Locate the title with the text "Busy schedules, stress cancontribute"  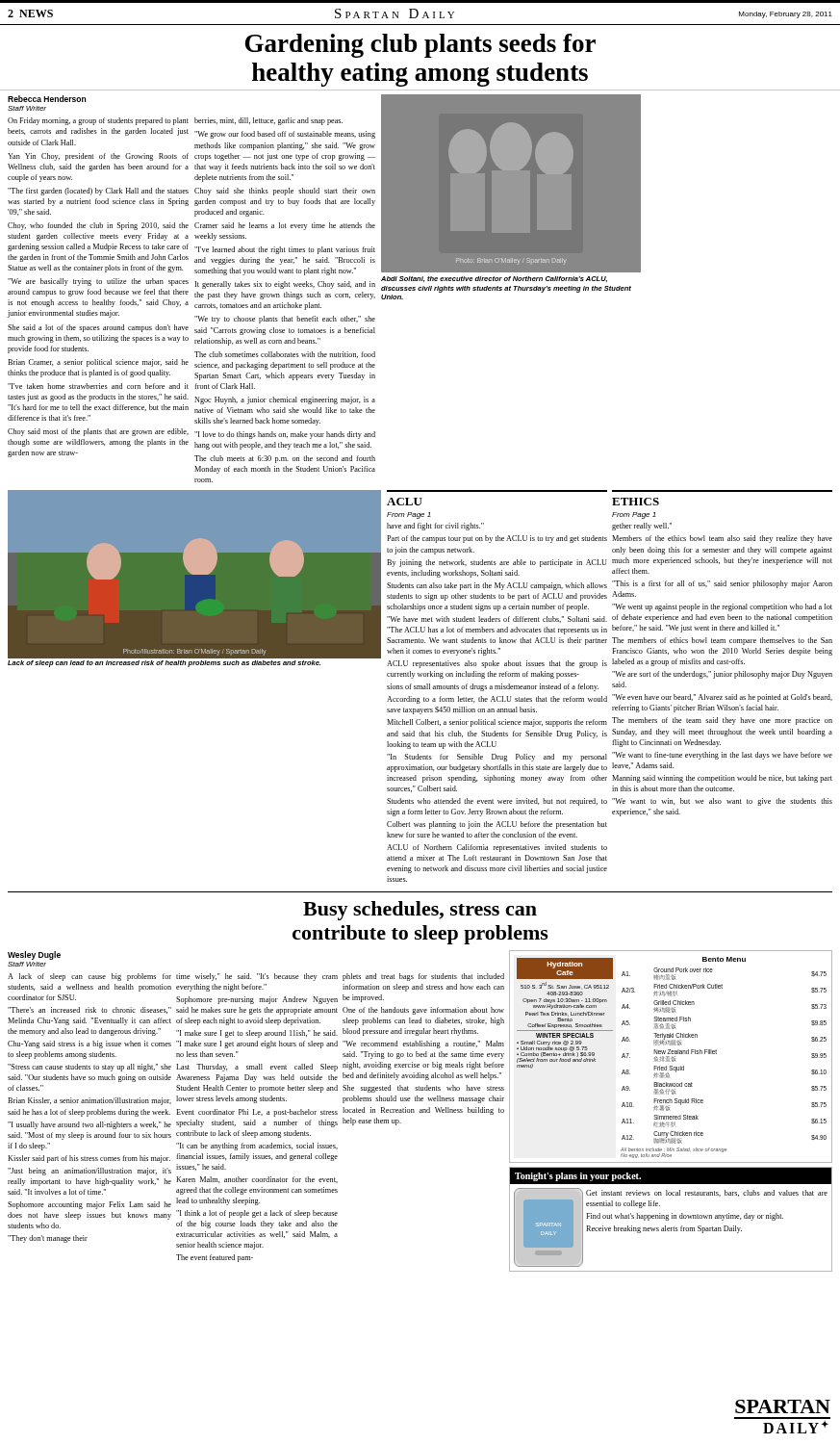(420, 920)
